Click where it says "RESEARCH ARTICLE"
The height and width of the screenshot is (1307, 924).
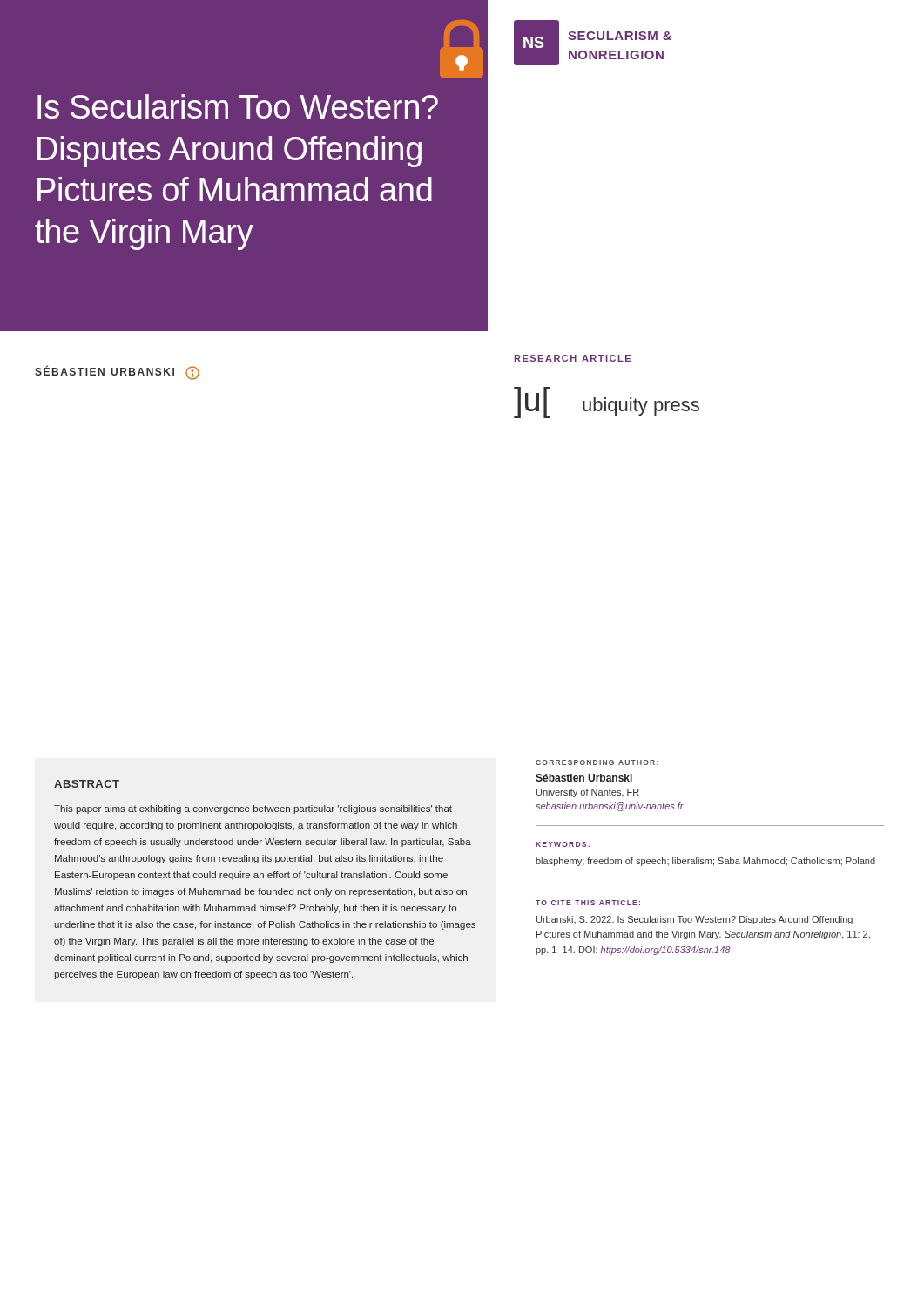(x=573, y=358)
